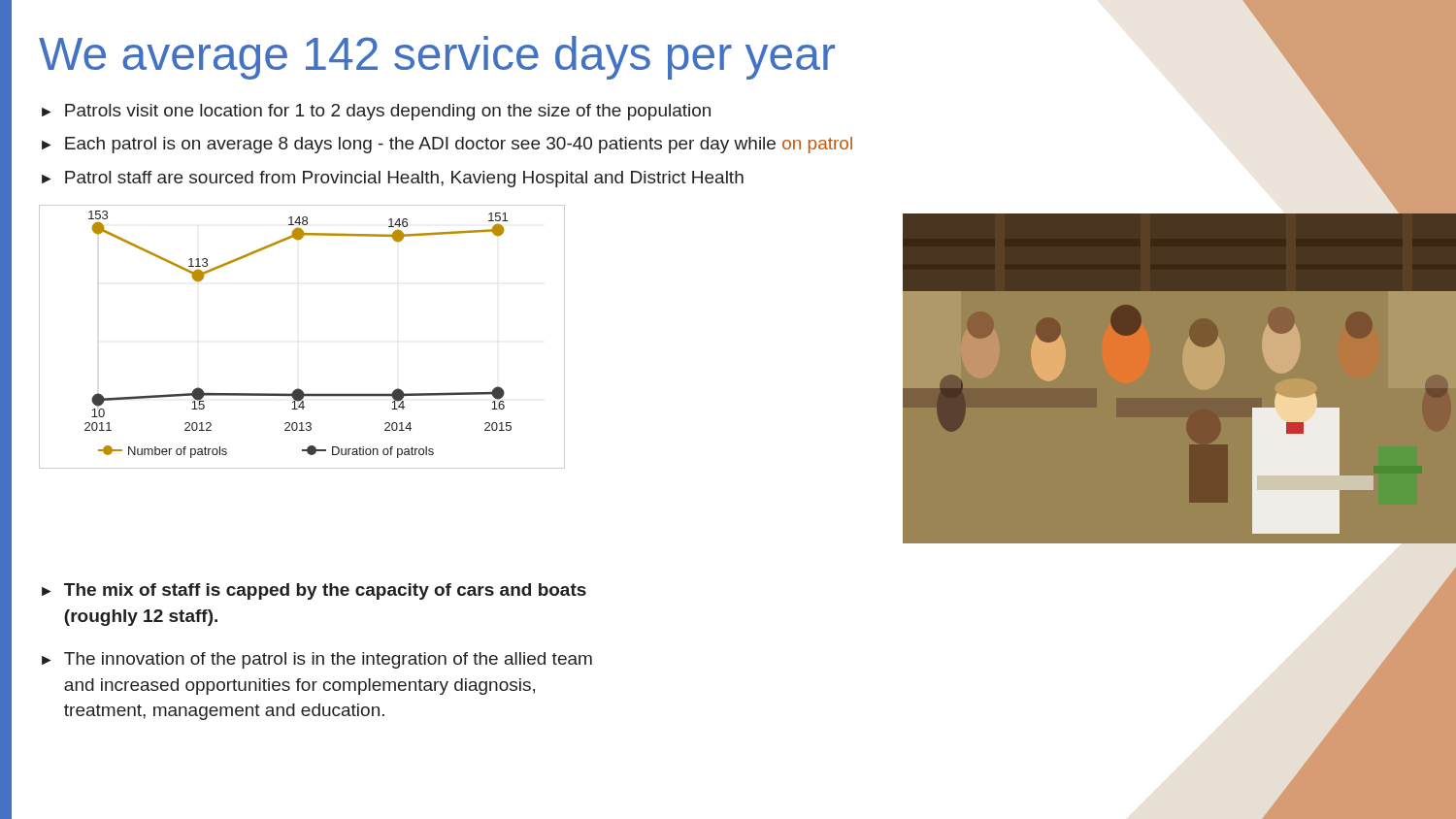Click on the list item that says "► Patrol staff are sourced from Provincial"
The image size is (1456, 819).
[392, 178]
